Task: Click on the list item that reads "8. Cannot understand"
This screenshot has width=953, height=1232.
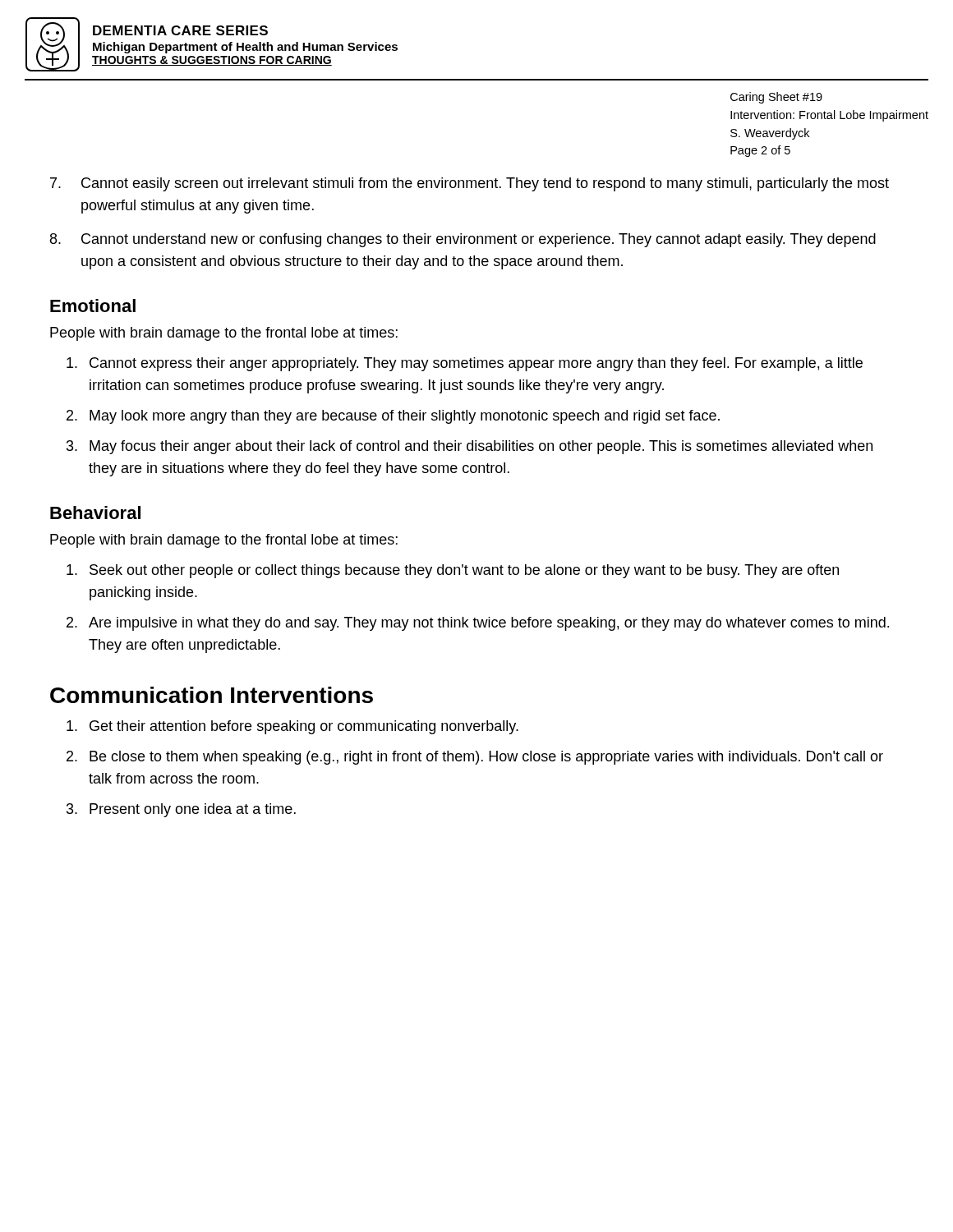Action: pos(476,250)
